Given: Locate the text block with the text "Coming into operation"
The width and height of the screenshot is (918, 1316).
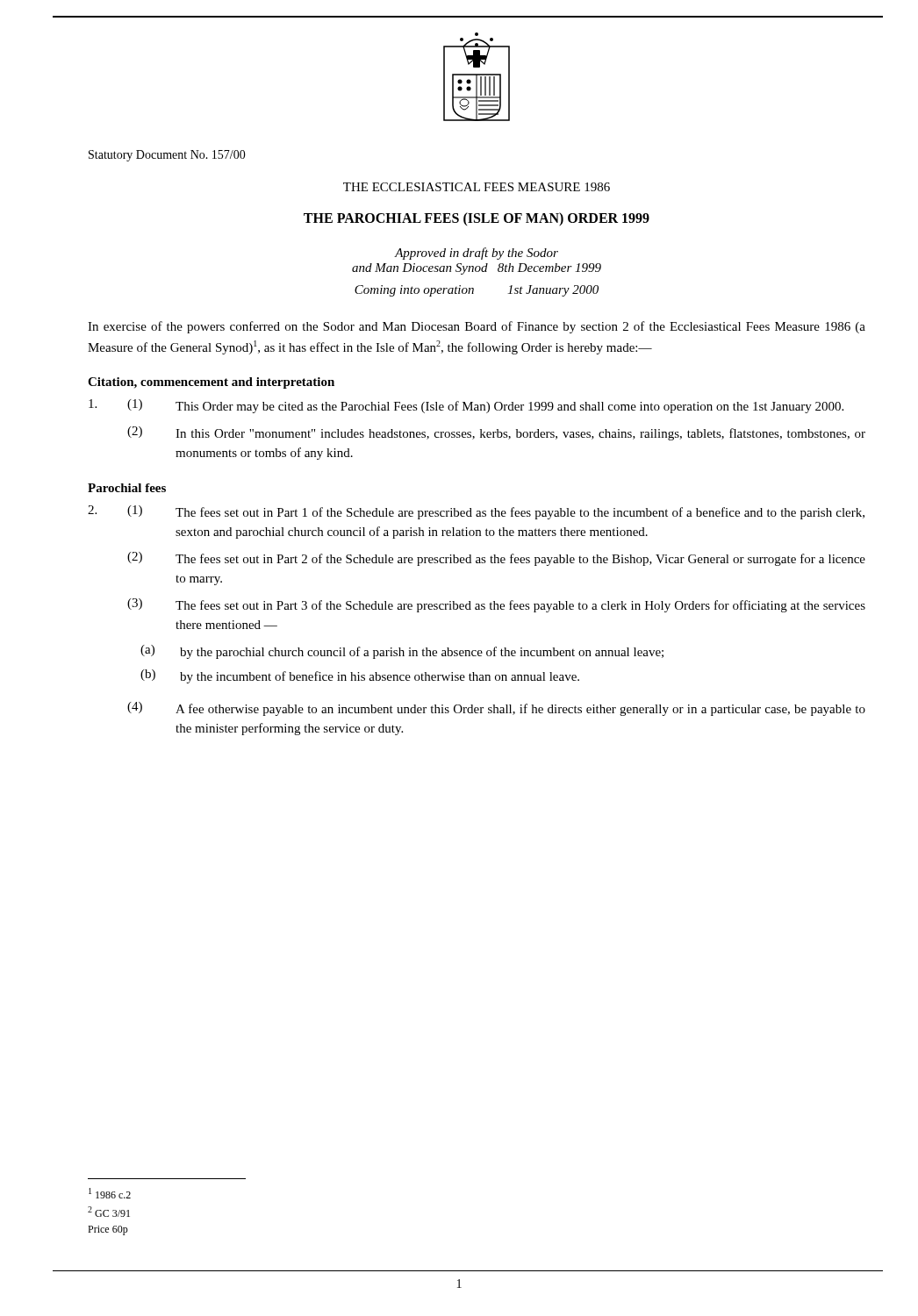Looking at the screenshot, I should 477,290.
